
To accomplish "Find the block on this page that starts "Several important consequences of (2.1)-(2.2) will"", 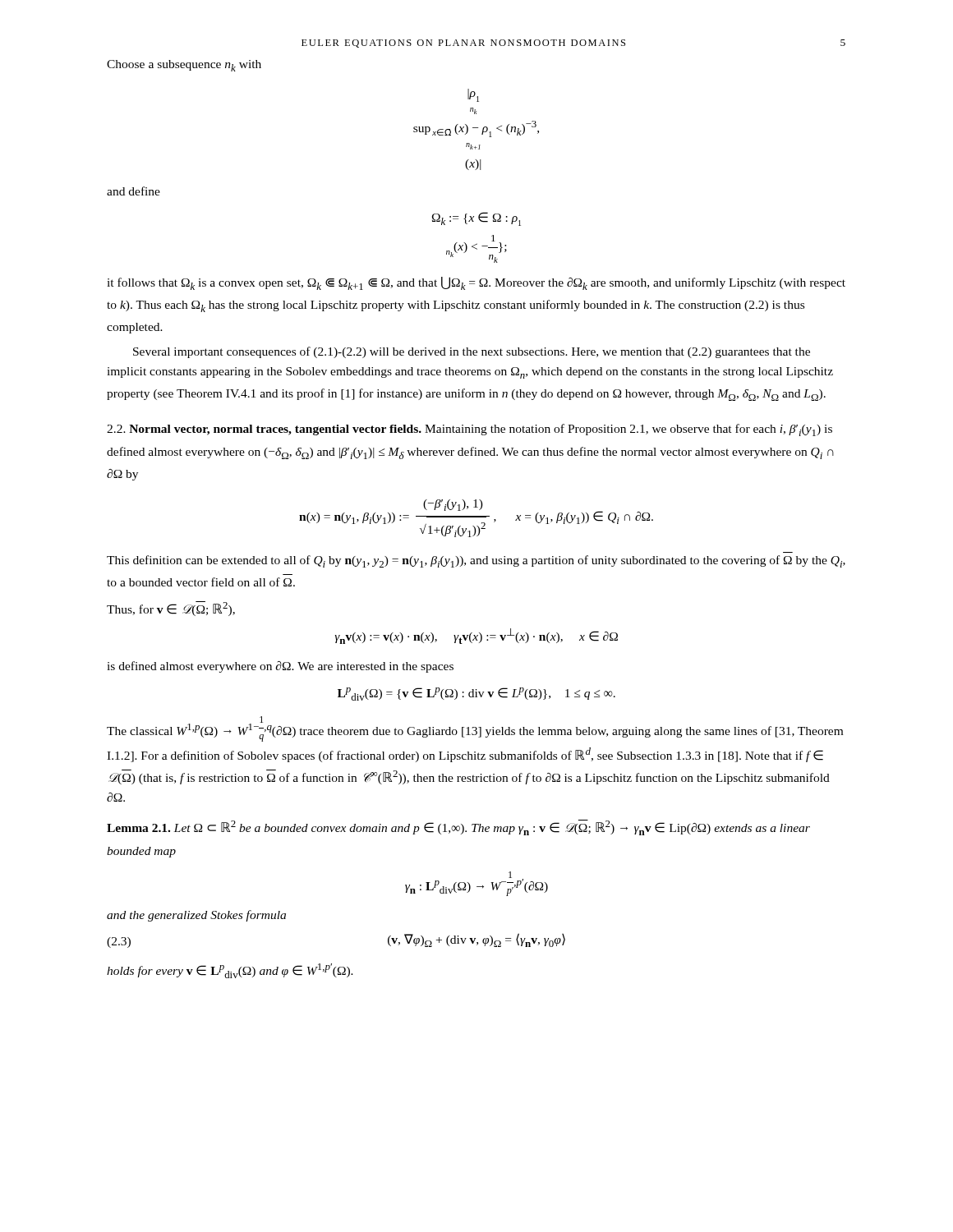I will (470, 374).
